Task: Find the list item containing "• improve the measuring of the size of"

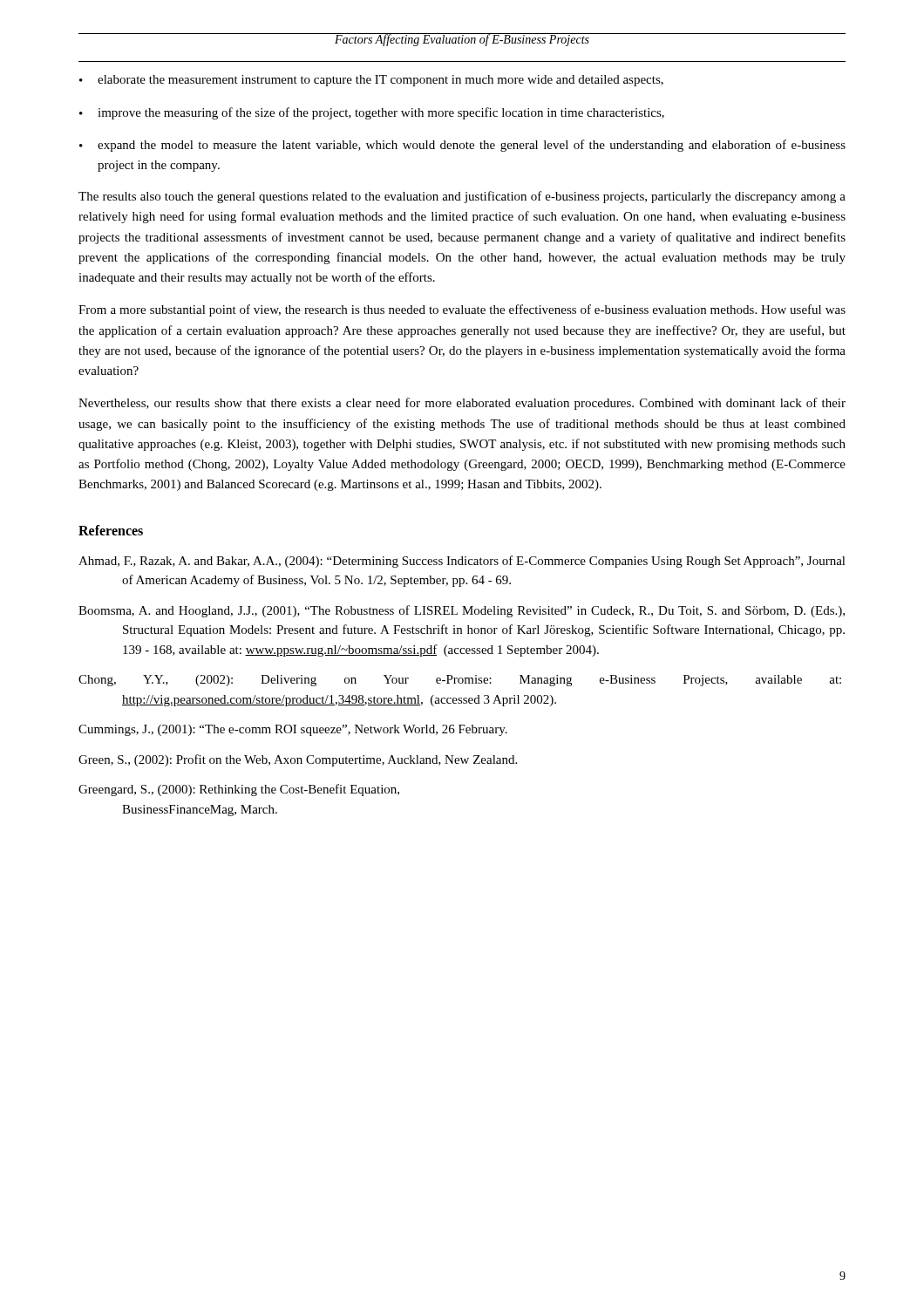Action: 462,113
